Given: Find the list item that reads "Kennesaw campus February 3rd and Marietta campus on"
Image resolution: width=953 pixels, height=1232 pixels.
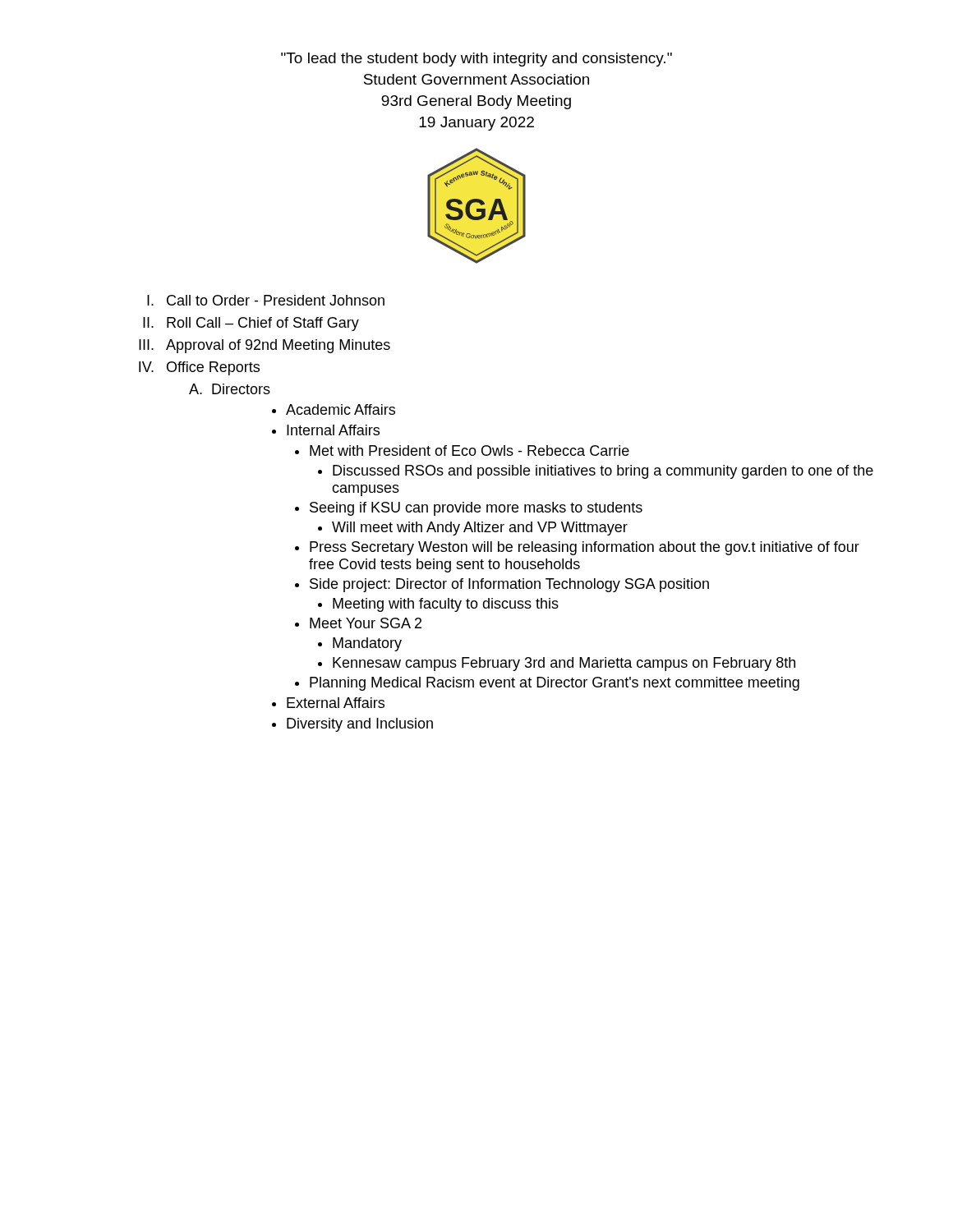Looking at the screenshot, I should coord(564,663).
